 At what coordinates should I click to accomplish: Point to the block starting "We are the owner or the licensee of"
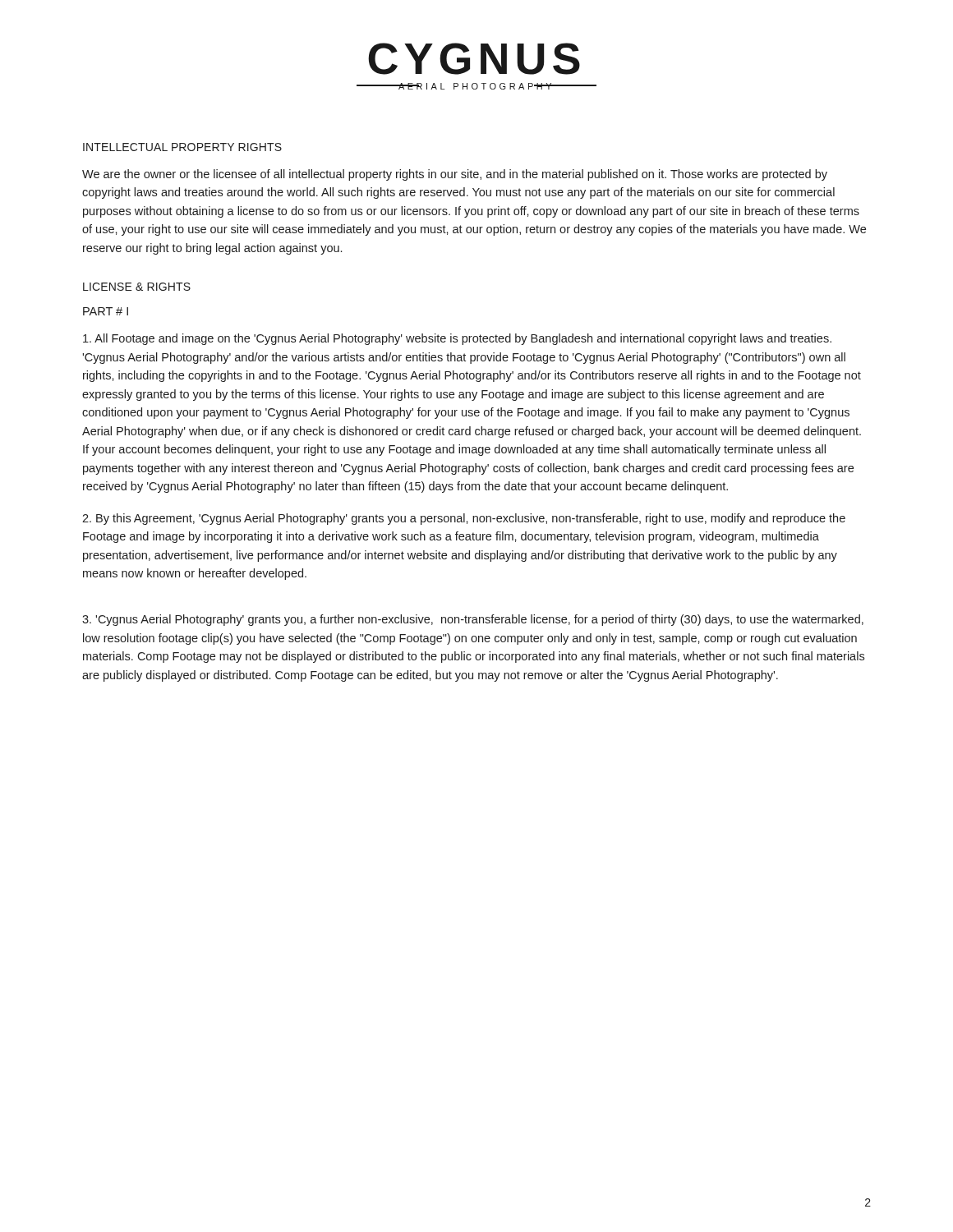click(x=474, y=211)
